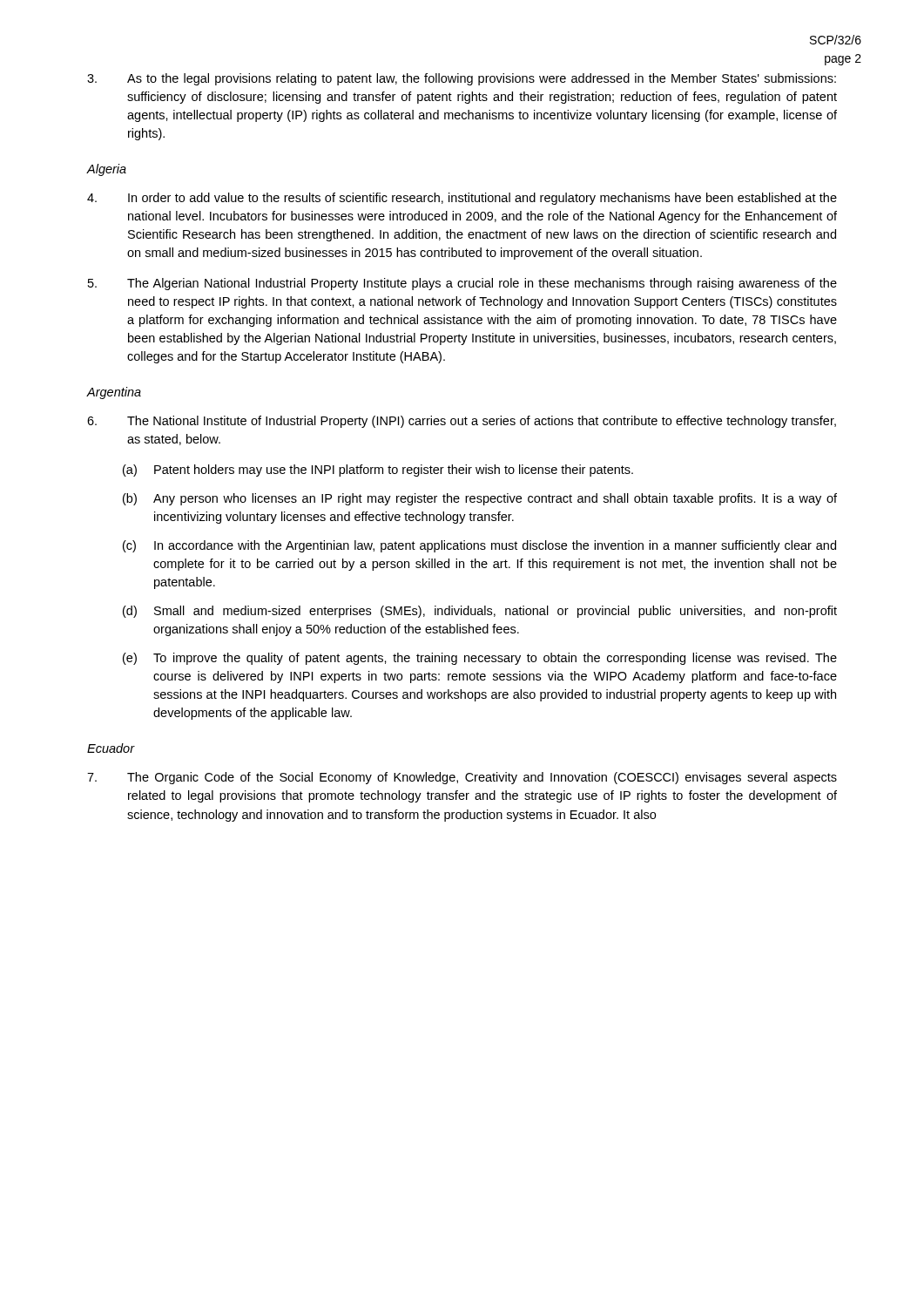Screen dimensions: 1307x924
Task: Navigate to the passage starting "The Organic Code"
Action: pyautogui.click(x=462, y=796)
